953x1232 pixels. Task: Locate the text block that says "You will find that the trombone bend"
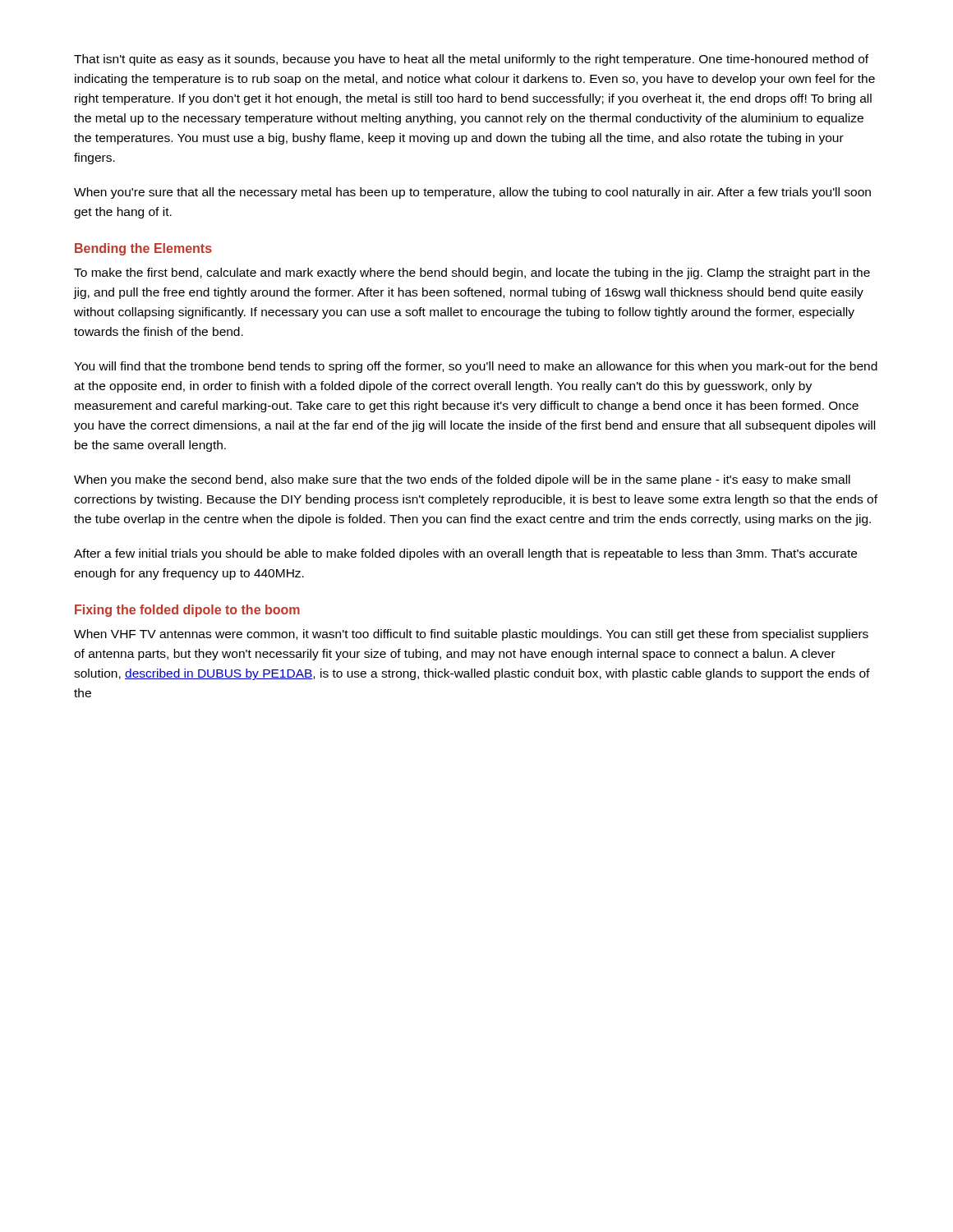tap(476, 406)
